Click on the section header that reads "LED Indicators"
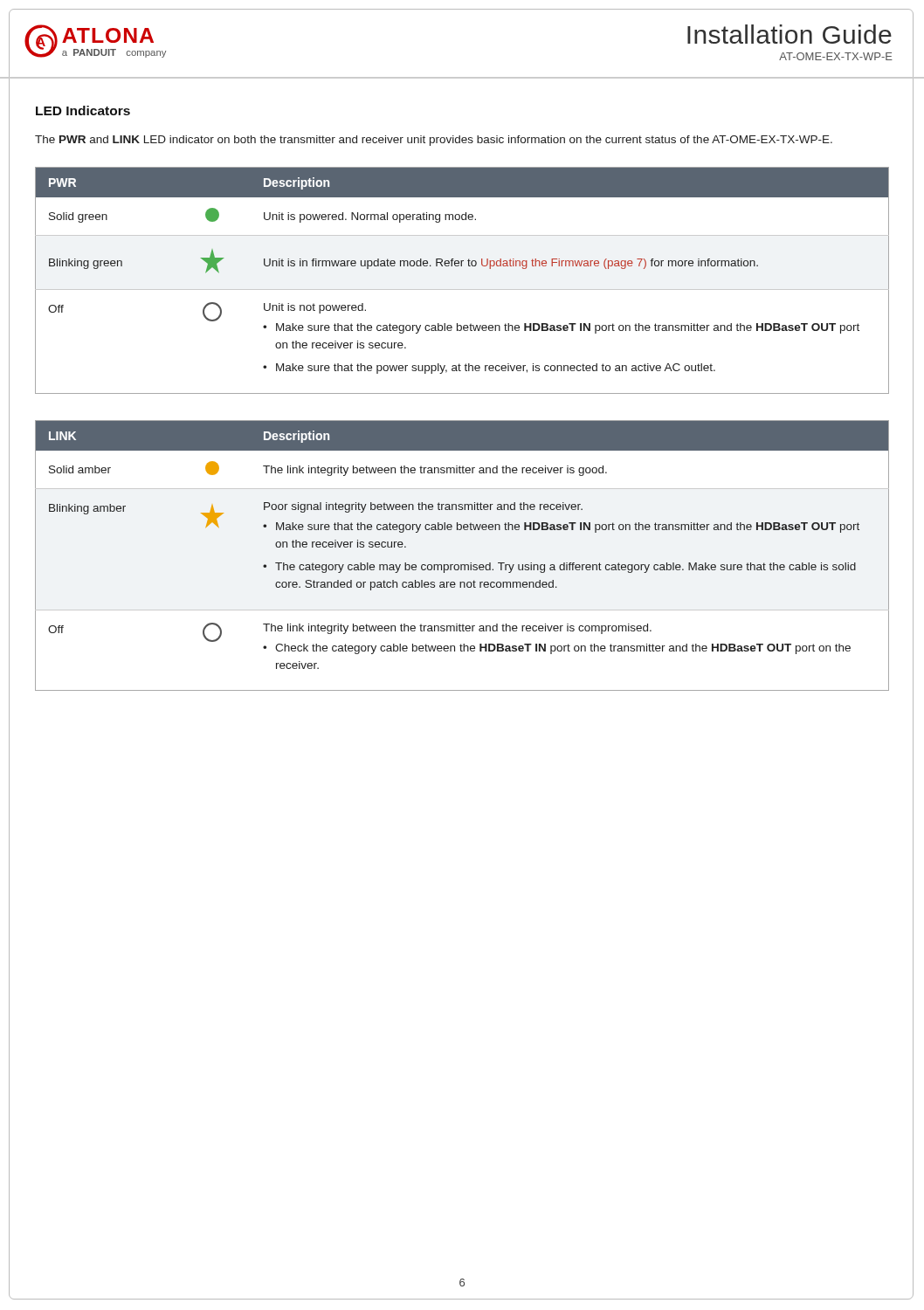The width and height of the screenshot is (924, 1310). (83, 110)
